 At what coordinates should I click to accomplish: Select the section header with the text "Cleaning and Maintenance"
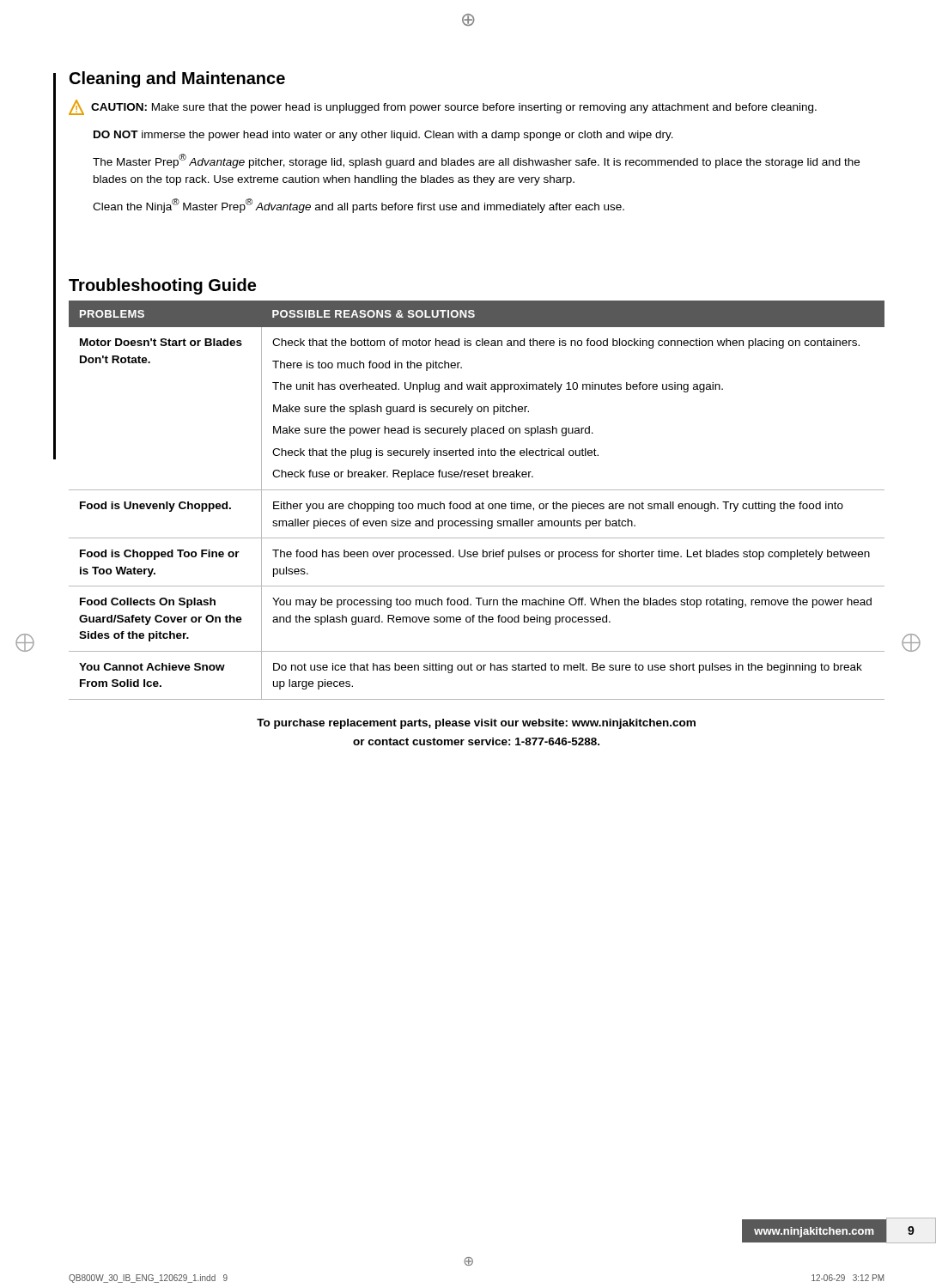pyautogui.click(x=177, y=79)
